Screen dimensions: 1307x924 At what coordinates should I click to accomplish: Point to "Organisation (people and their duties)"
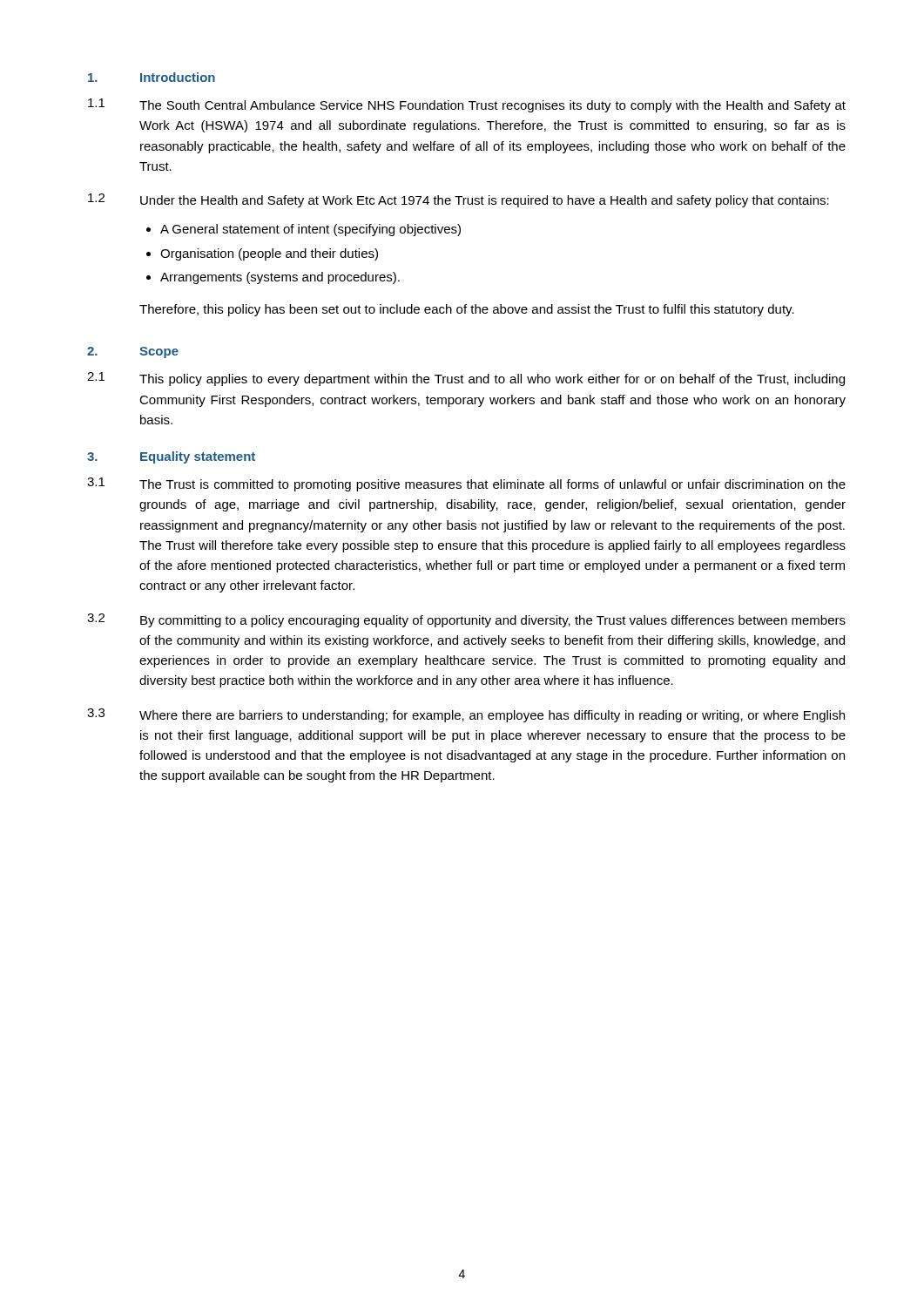point(270,253)
